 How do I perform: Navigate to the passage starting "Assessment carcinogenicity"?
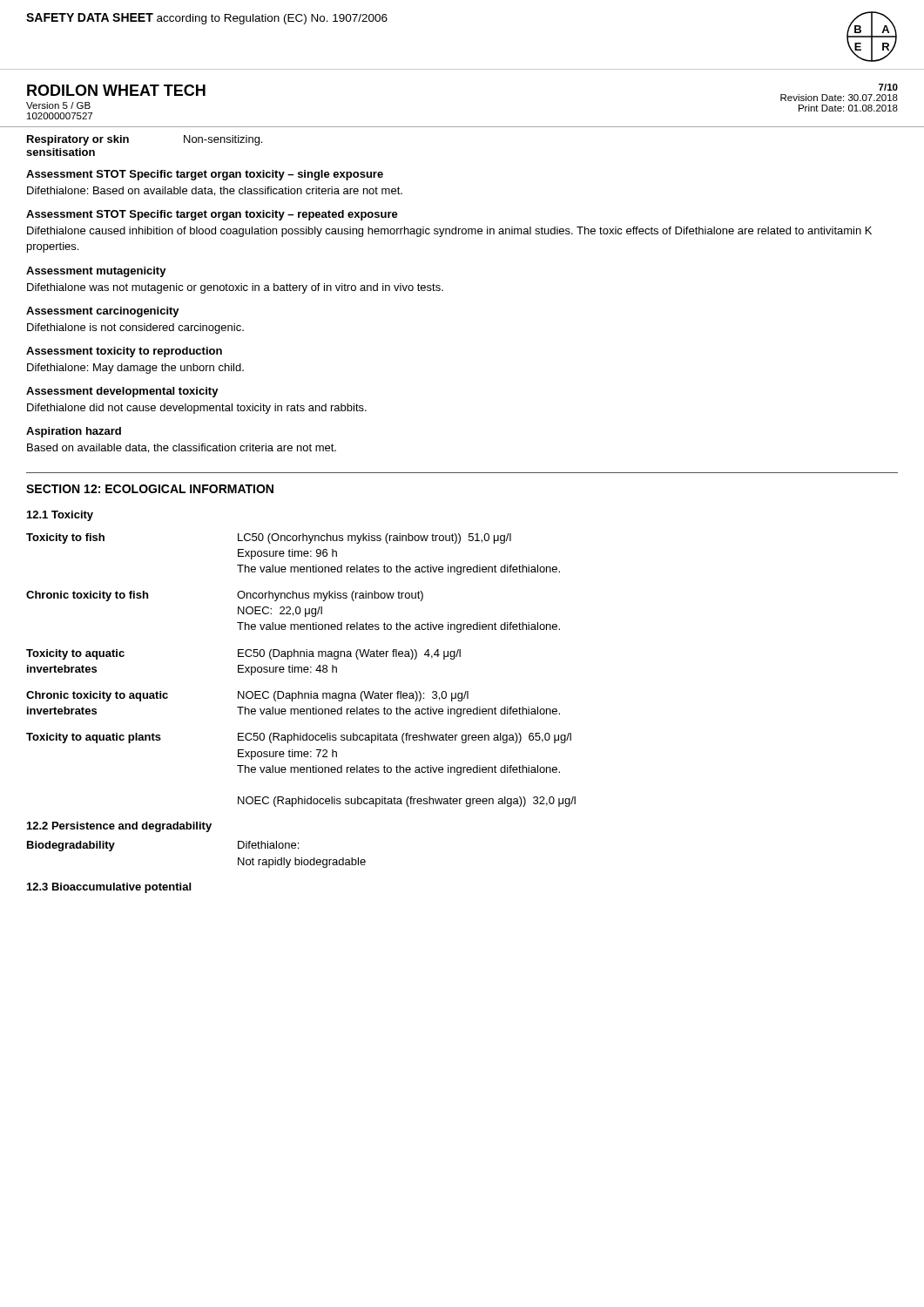[x=103, y=310]
